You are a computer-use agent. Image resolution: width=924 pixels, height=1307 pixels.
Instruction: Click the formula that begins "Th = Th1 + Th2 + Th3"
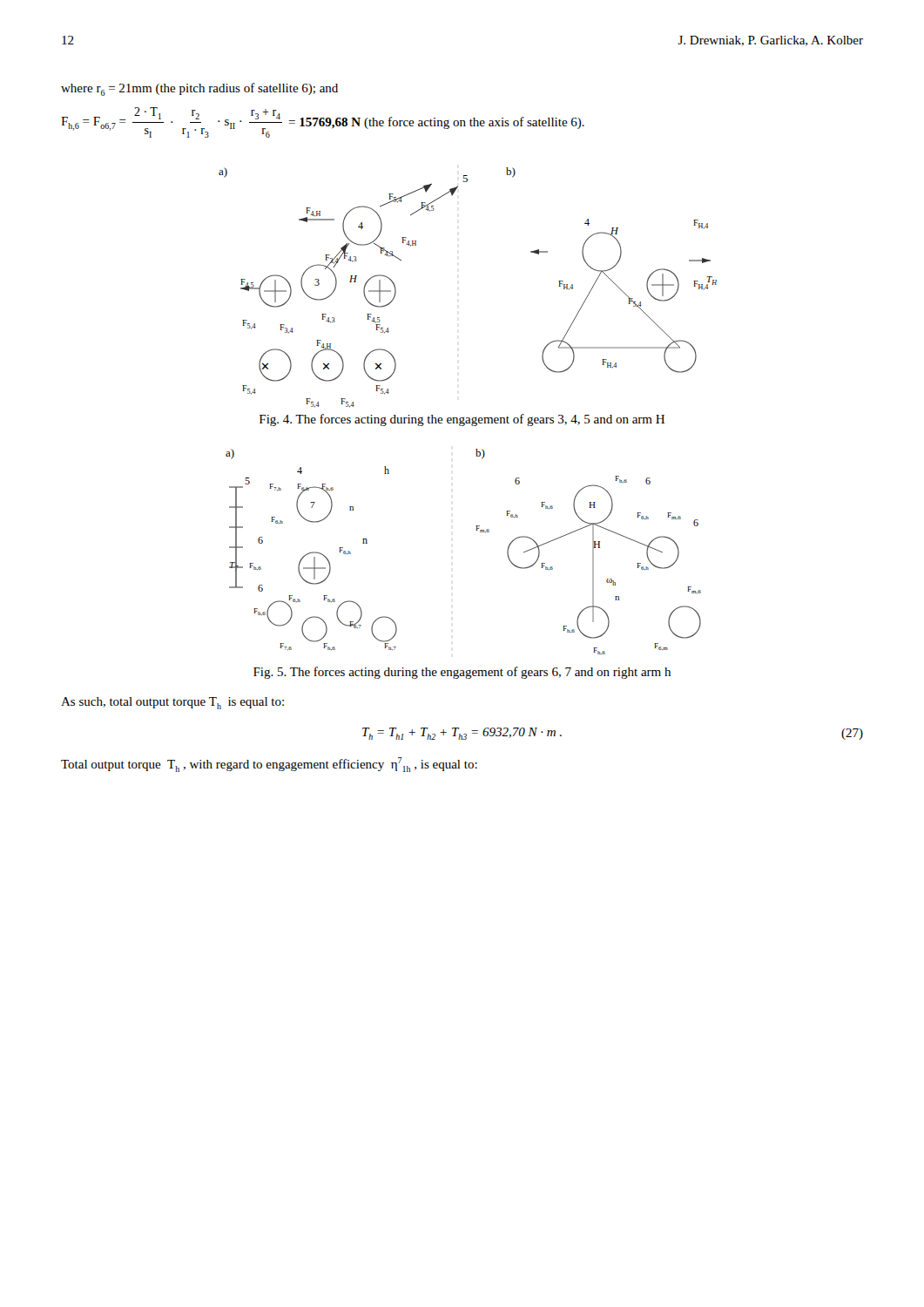click(459, 734)
